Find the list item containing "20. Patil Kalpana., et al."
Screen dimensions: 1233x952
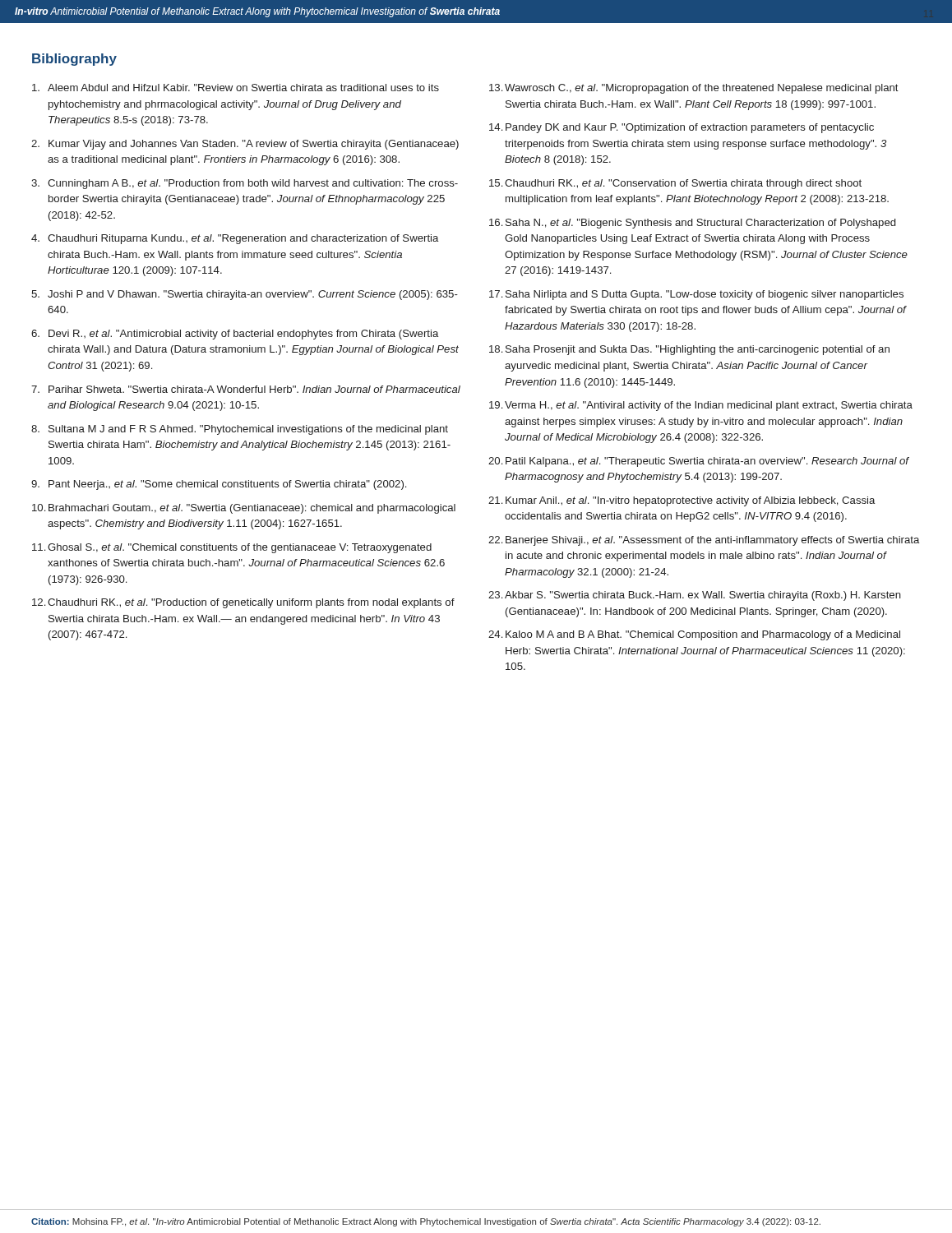coord(705,469)
